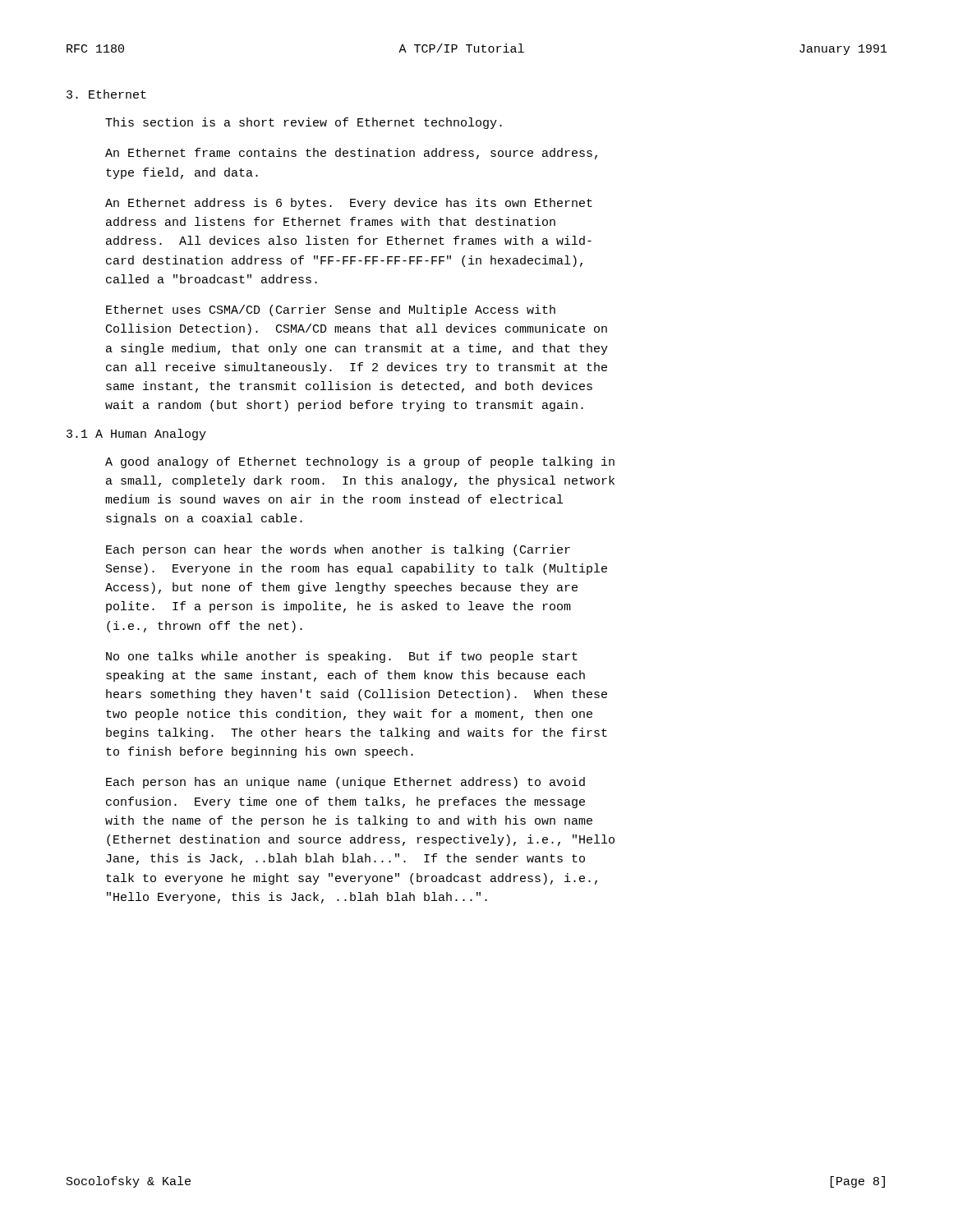The width and height of the screenshot is (953, 1232).
Task: Find the text block that reads "A good analogy of Ethernet technology is"
Action: pos(360,491)
